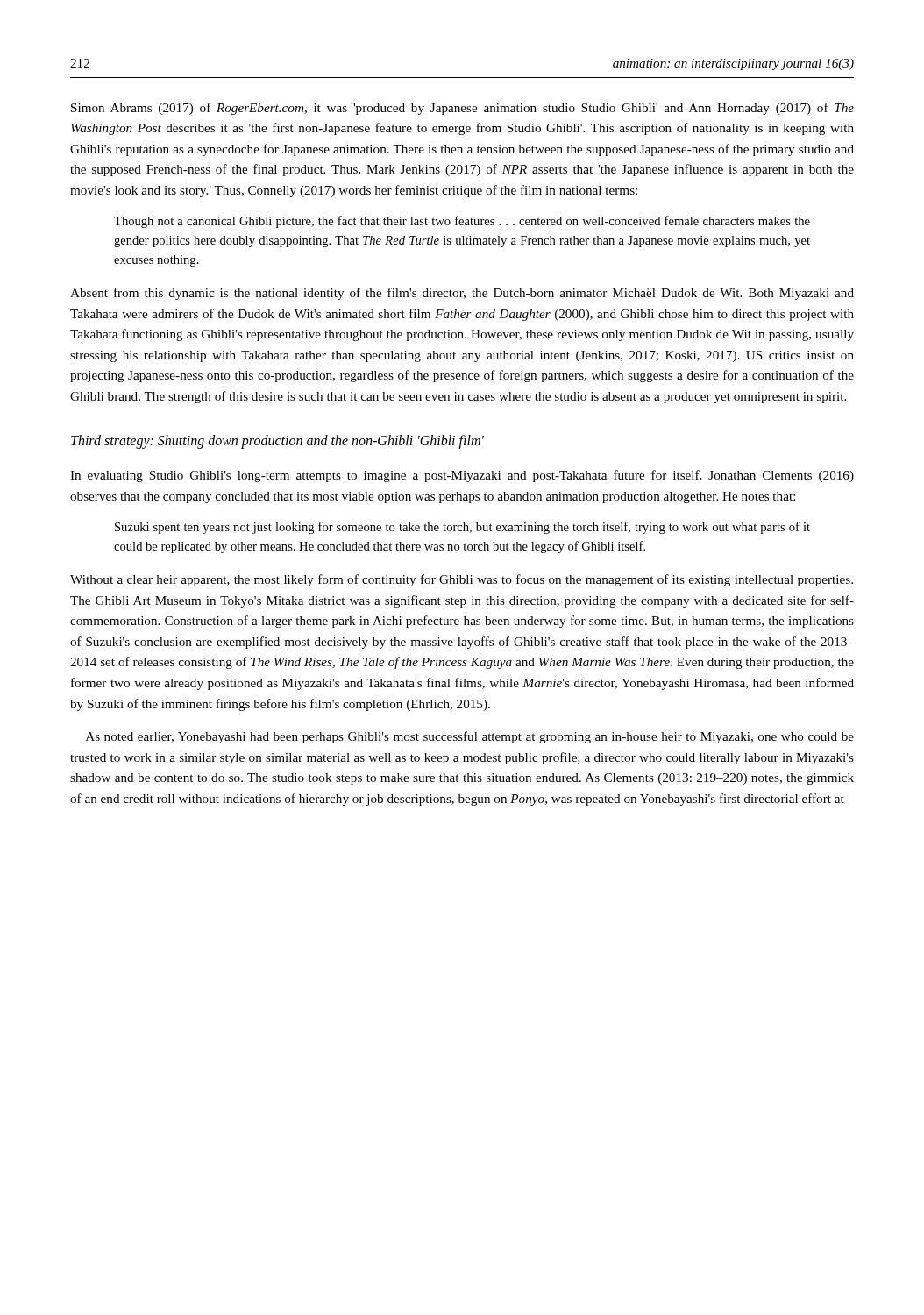924x1315 pixels.
Task: Locate the section header containing "Third strategy: Shutting down production and the"
Action: click(x=277, y=441)
